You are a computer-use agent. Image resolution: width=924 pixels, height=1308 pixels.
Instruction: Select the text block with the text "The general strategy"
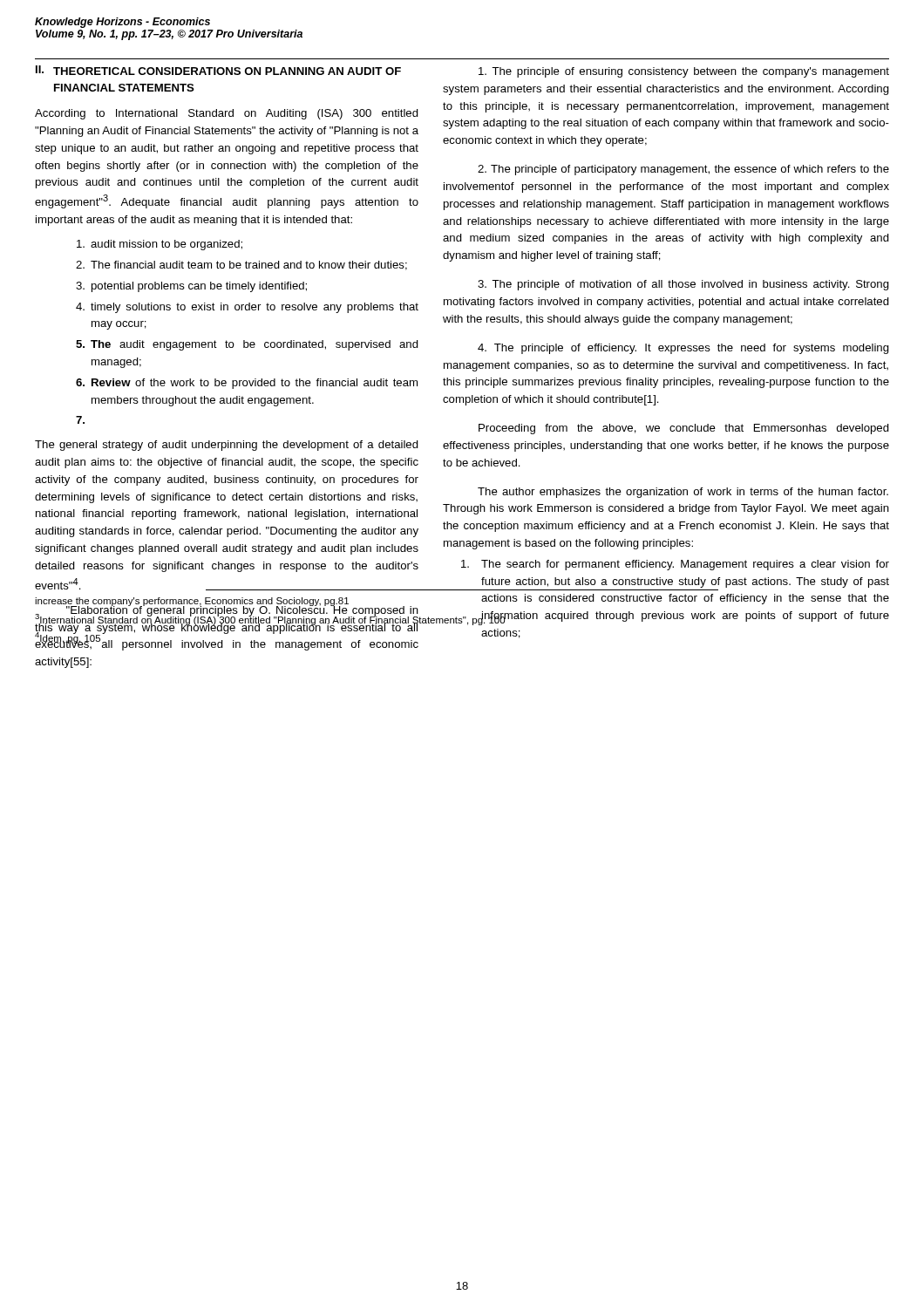click(227, 515)
